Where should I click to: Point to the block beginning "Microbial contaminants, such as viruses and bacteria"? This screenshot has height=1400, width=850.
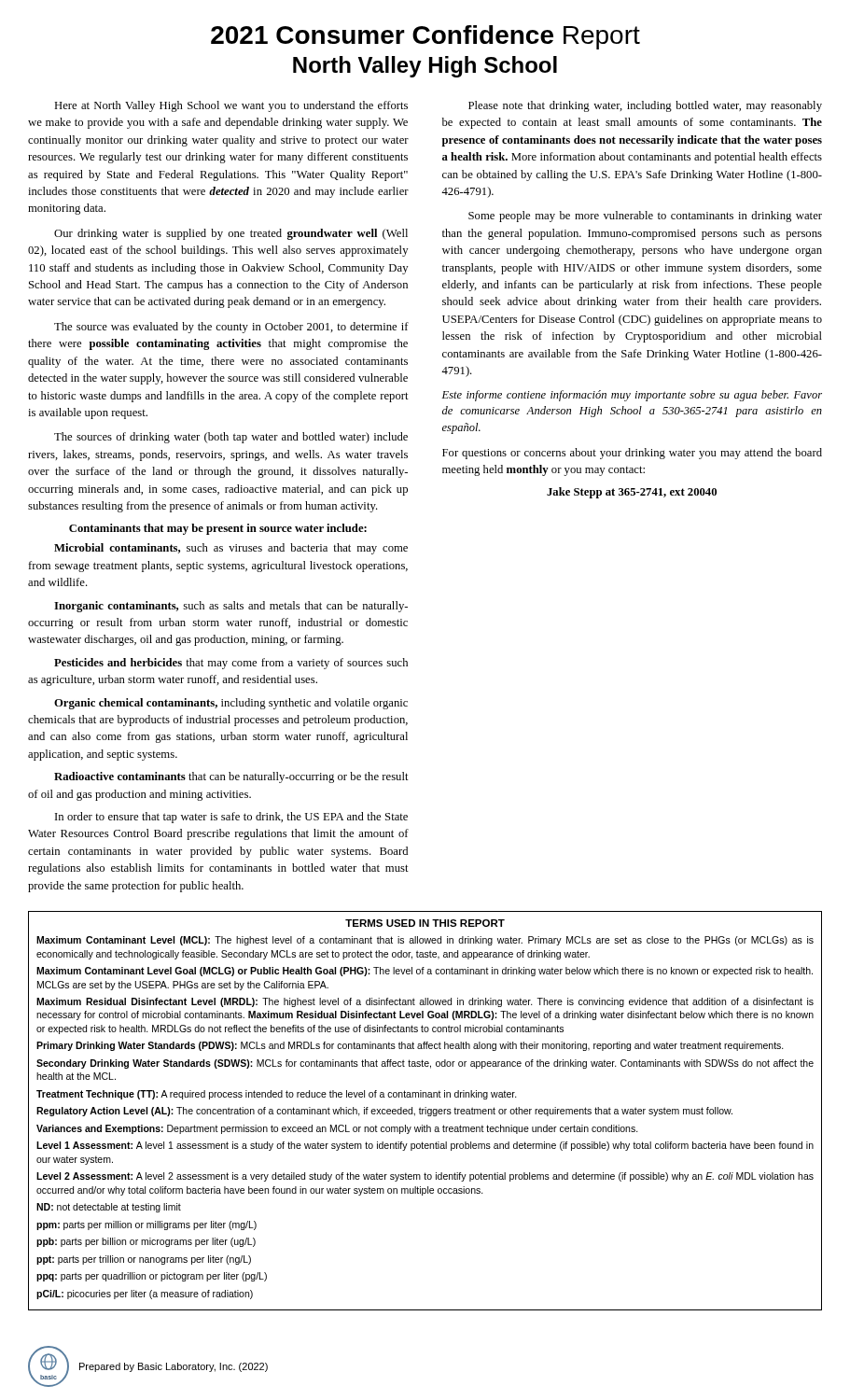click(218, 565)
